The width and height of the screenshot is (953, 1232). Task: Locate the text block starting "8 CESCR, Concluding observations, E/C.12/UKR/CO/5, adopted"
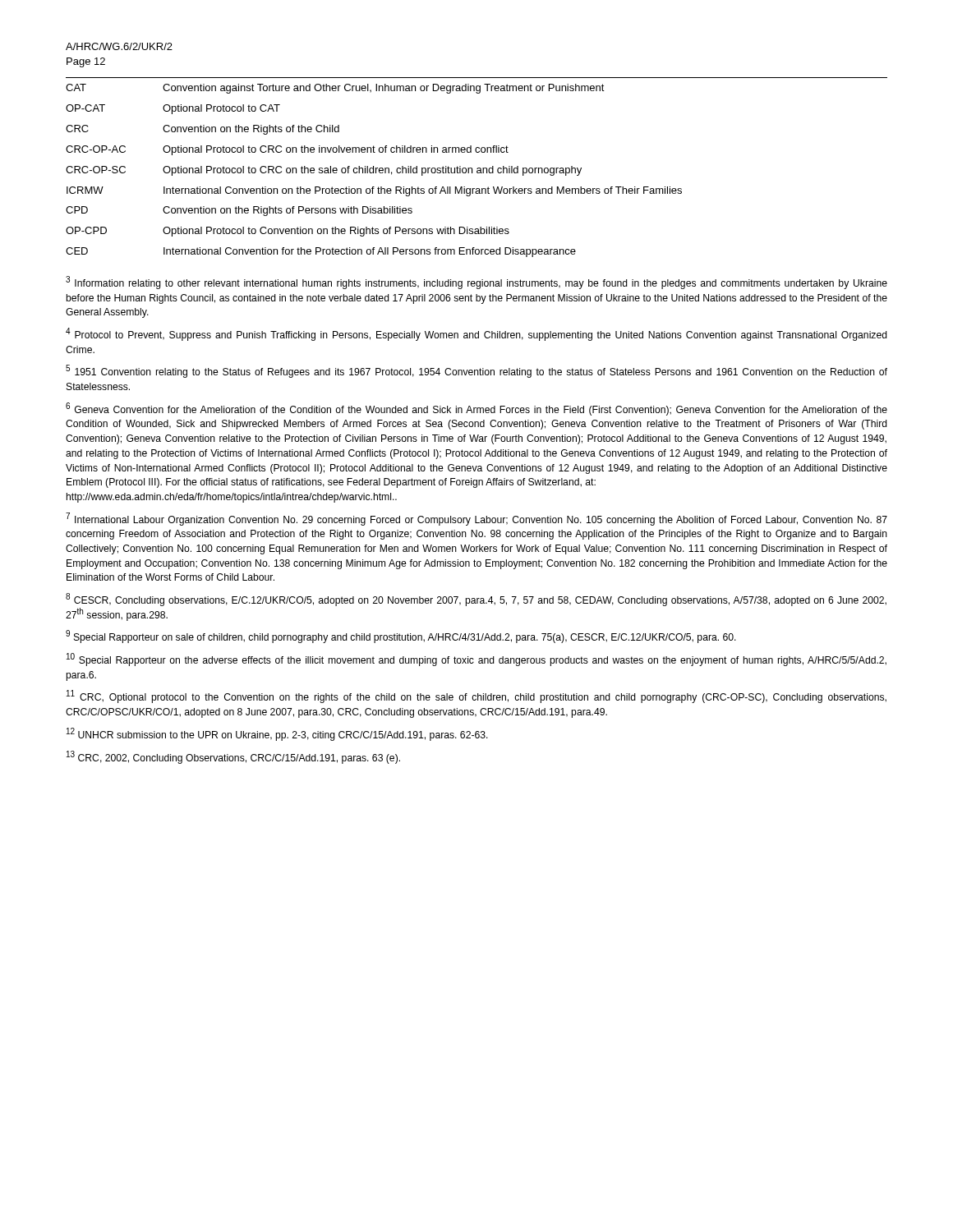click(476, 607)
